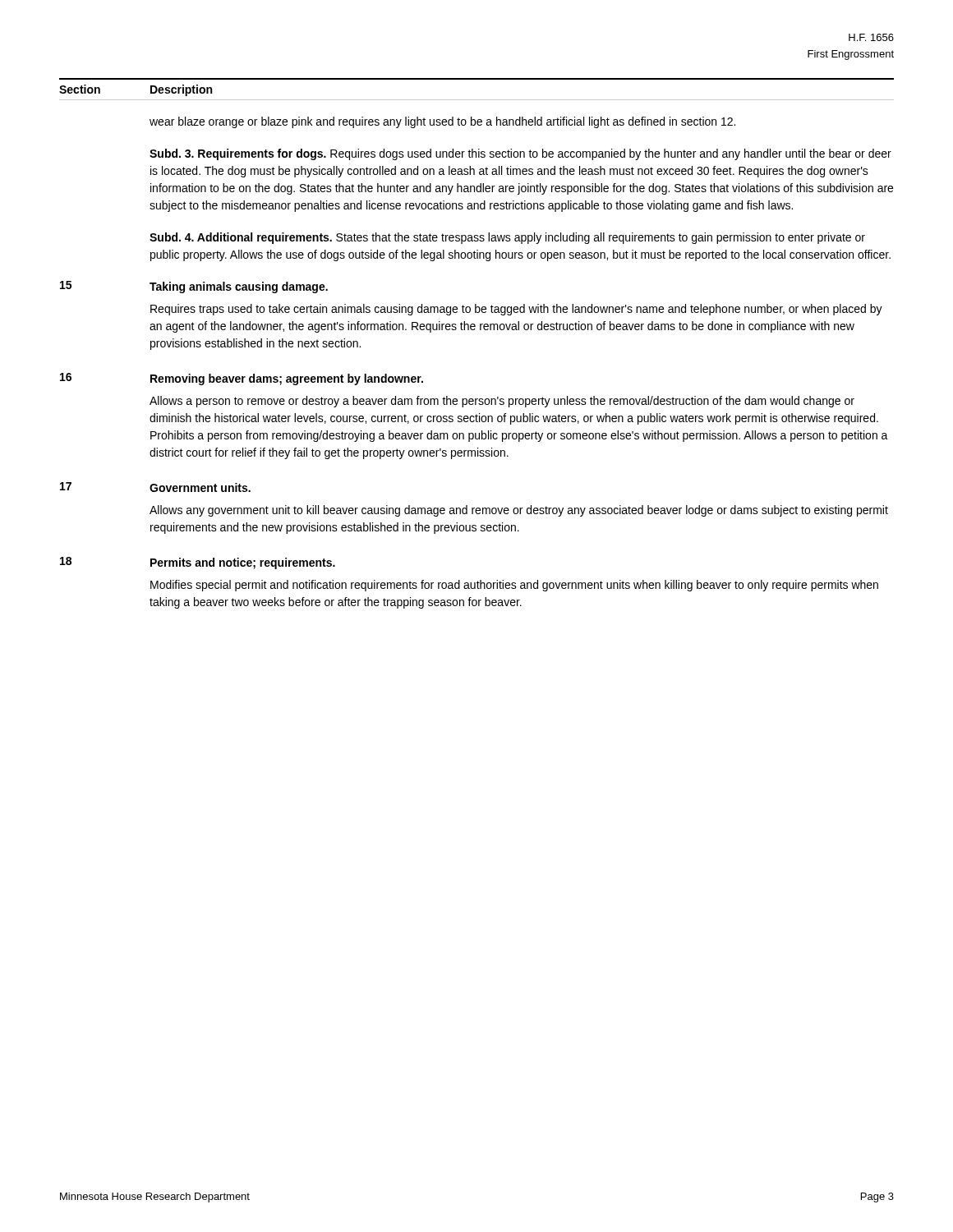Viewport: 953px width, 1232px height.
Task: Click on the region starting "wear blaze orange or blaze pink"
Action: [x=443, y=122]
